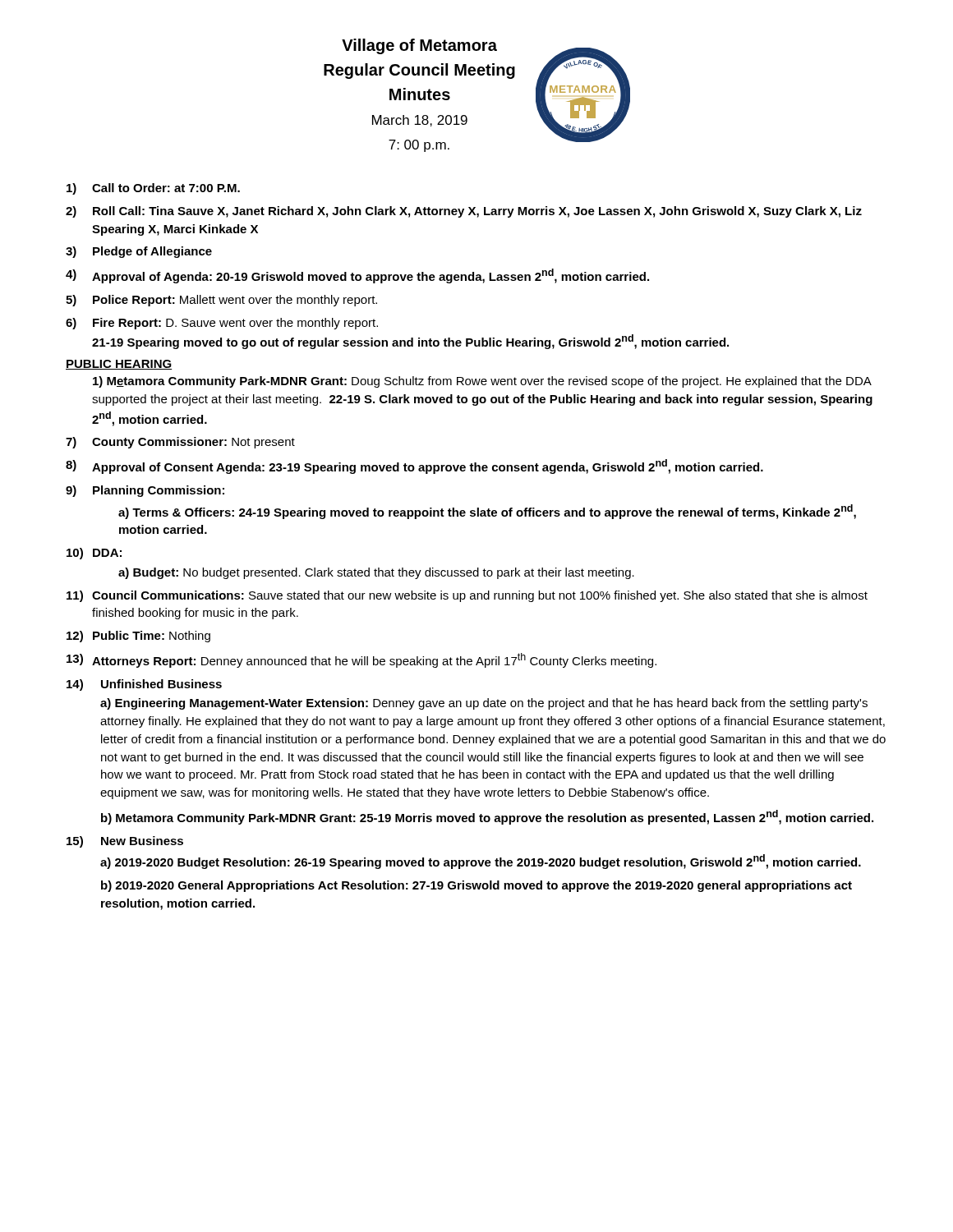Navigate to the element starting "11) Council Communications: Sauve stated"
Image resolution: width=953 pixels, height=1232 pixels.
[x=476, y=604]
